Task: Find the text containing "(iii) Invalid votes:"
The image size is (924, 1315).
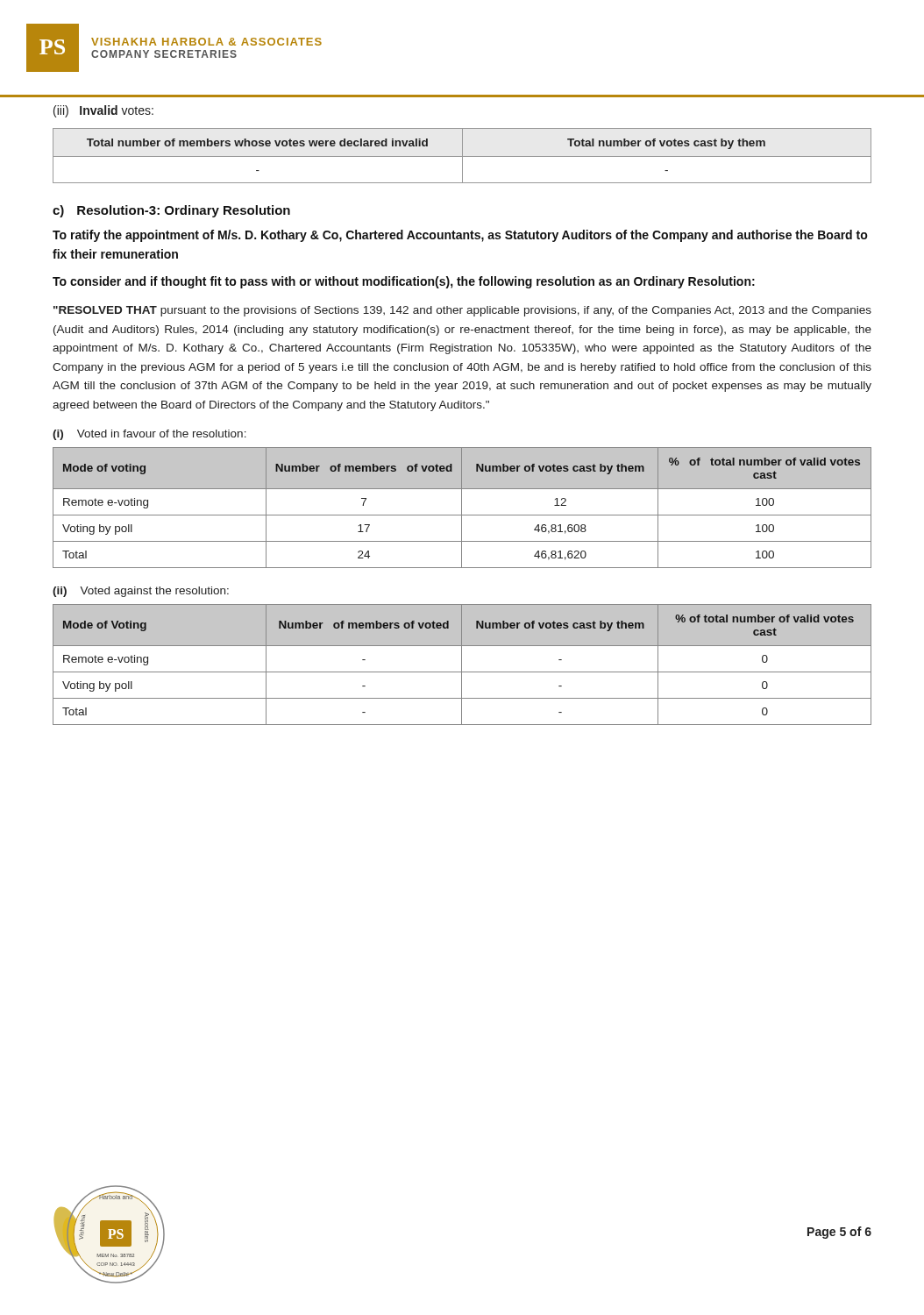Action: 103,110
